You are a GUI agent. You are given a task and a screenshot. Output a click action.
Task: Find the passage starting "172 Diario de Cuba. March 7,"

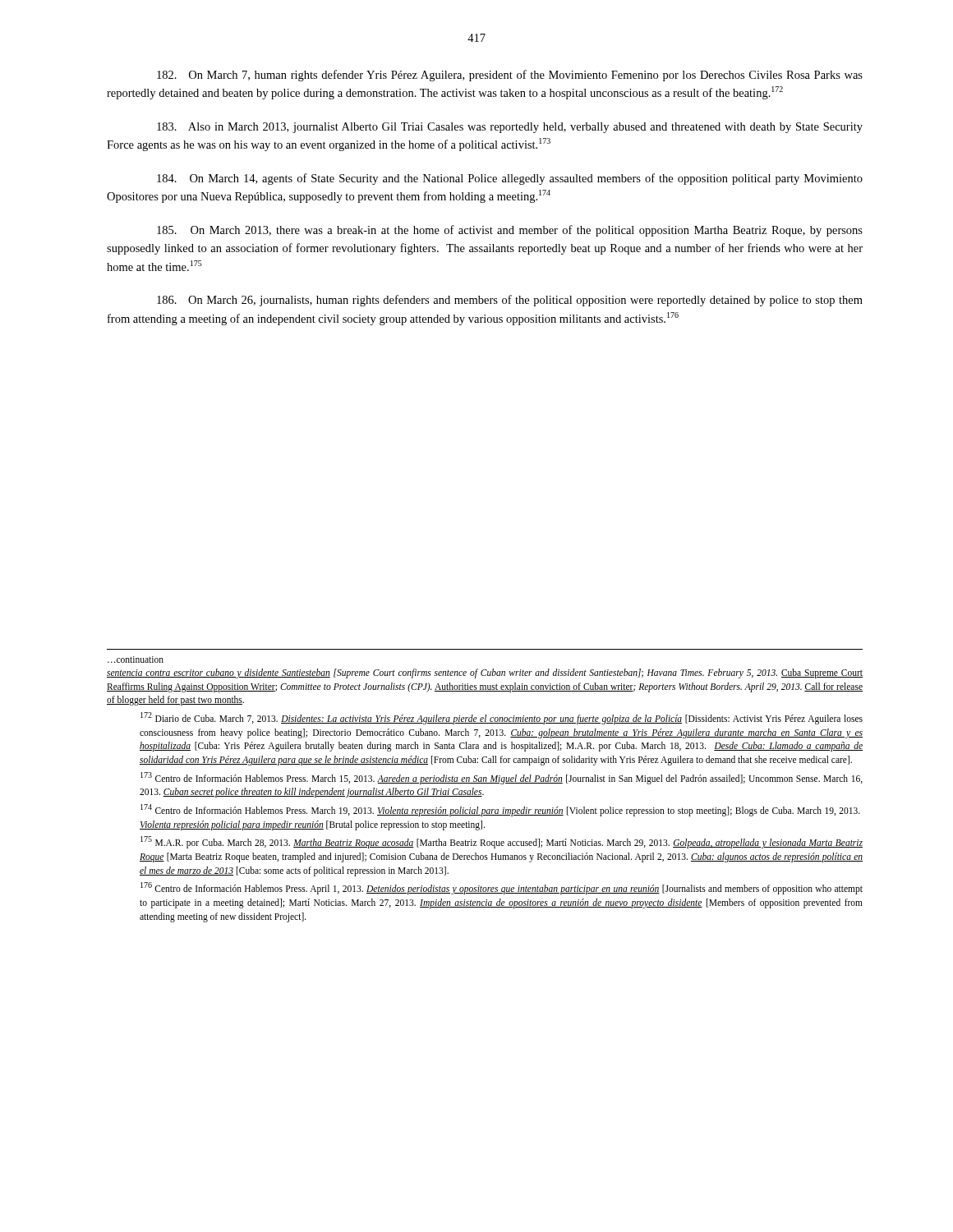click(x=485, y=740)
